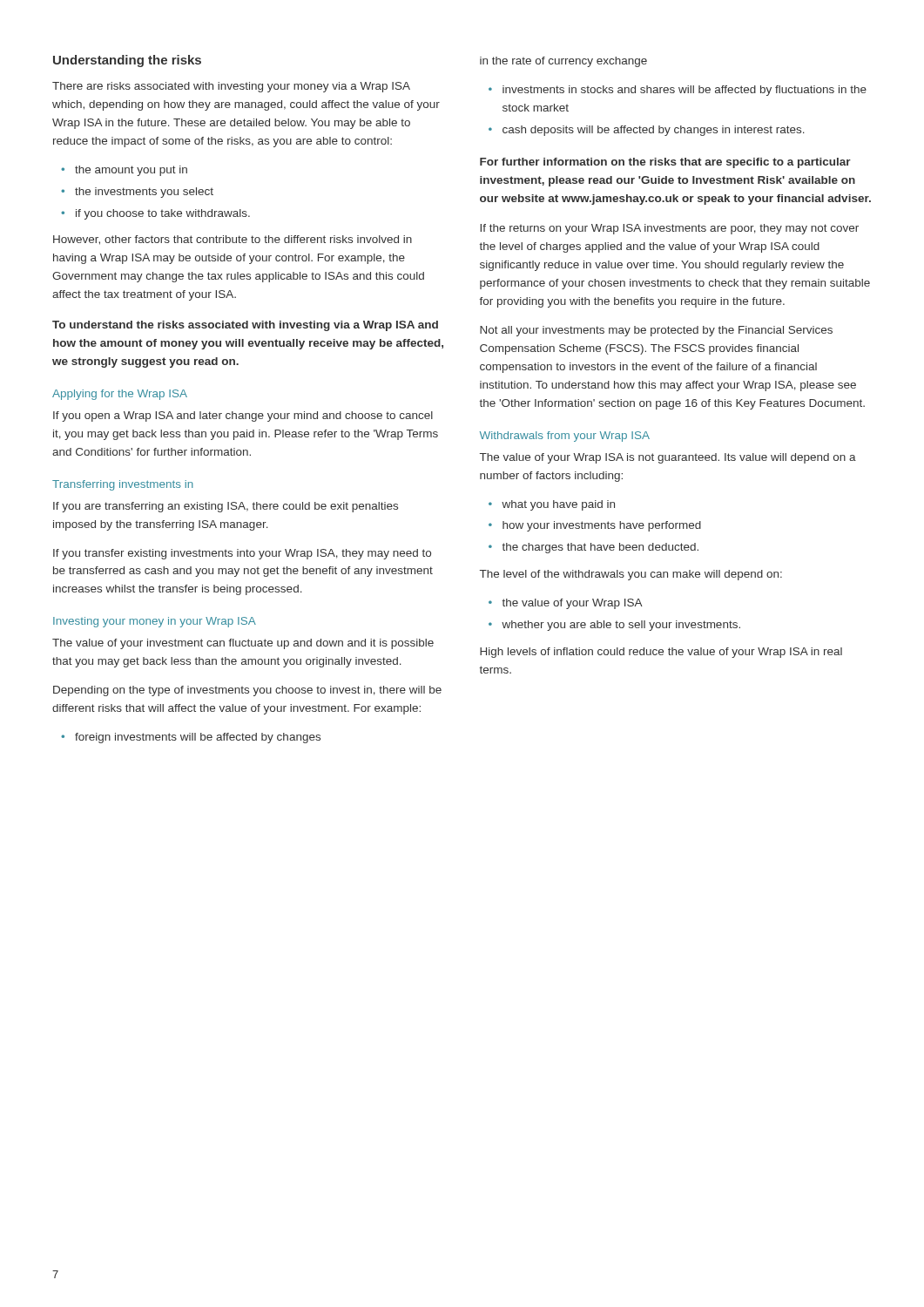Viewport: 924px width, 1307px height.
Task: Where is the passage that starts "whether you are able"?
Action: (x=622, y=624)
